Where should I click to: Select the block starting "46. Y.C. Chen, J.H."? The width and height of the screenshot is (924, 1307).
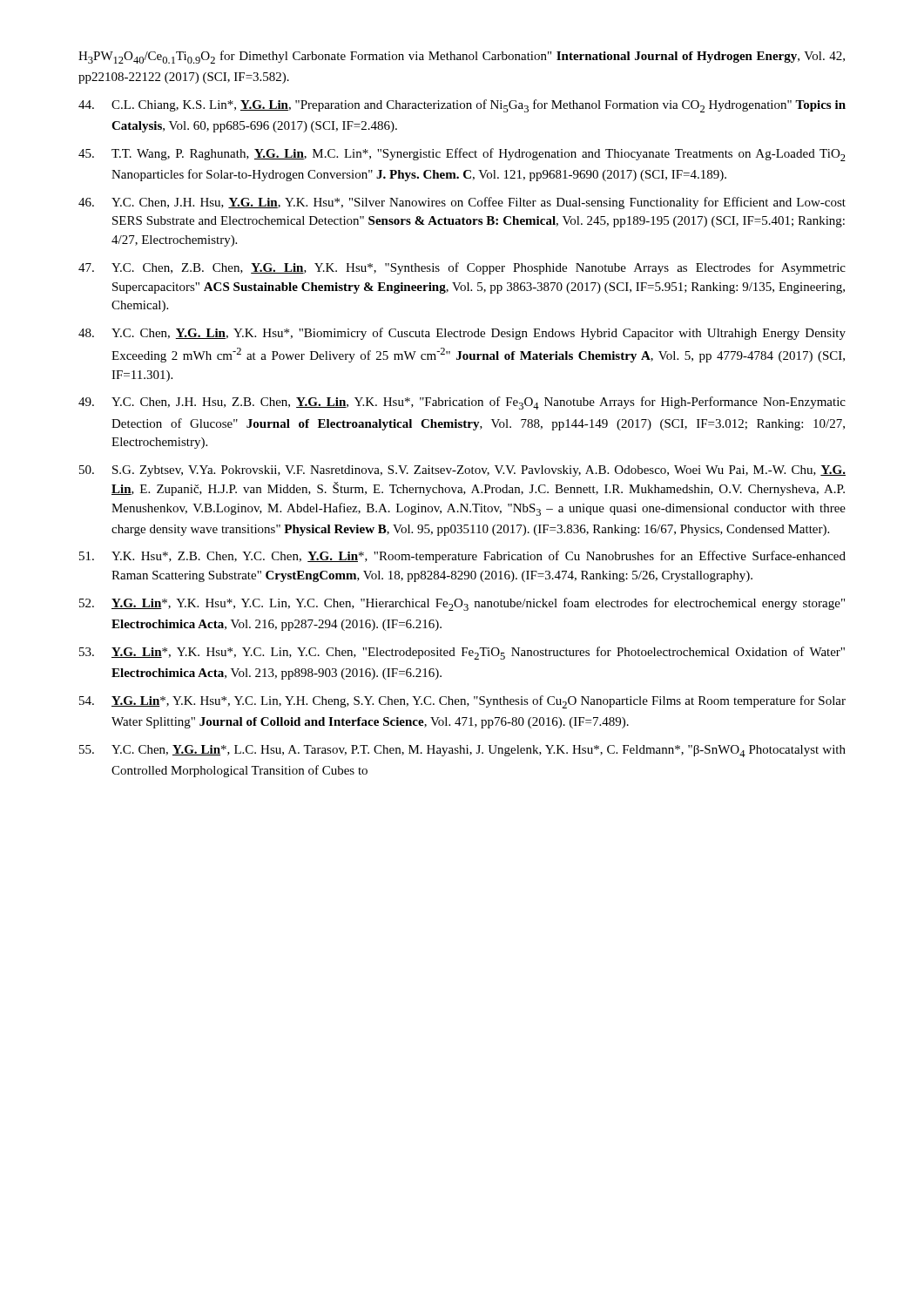[x=462, y=222]
